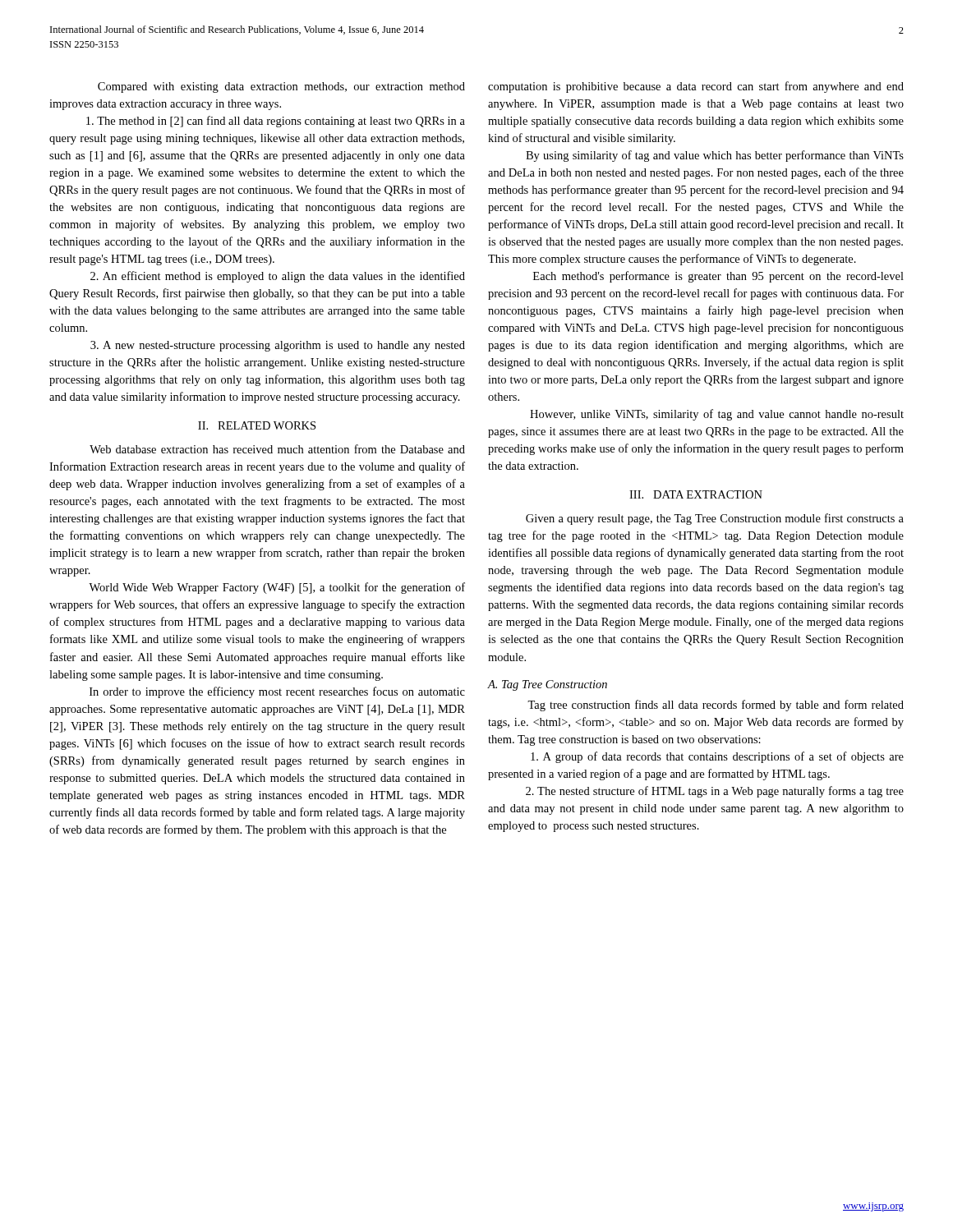Click on the text block containing "computation is prohibitive because"
The width and height of the screenshot is (953, 1232).
click(x=696, y=113)
